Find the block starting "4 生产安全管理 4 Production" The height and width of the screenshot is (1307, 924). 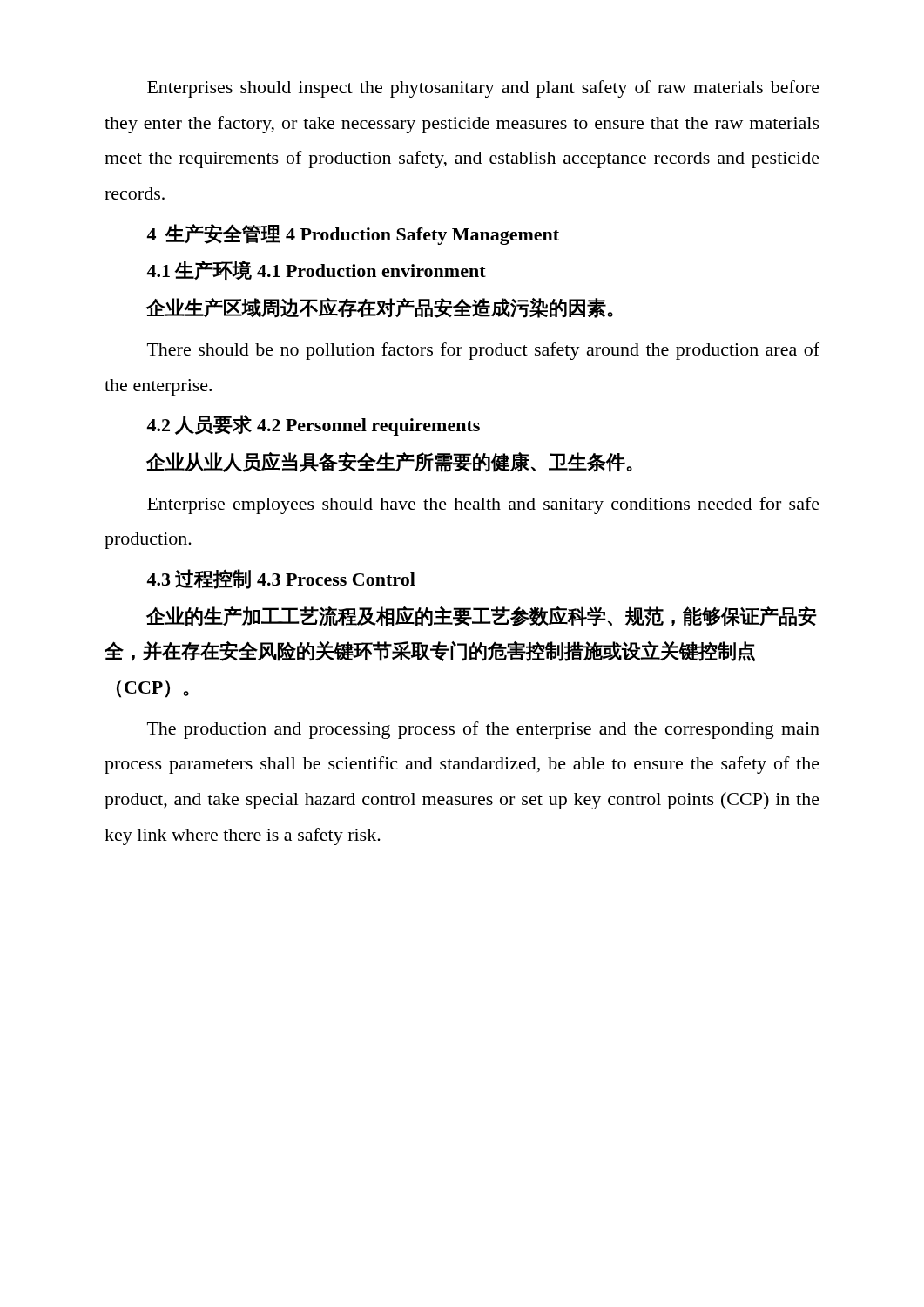click(353, 234)
